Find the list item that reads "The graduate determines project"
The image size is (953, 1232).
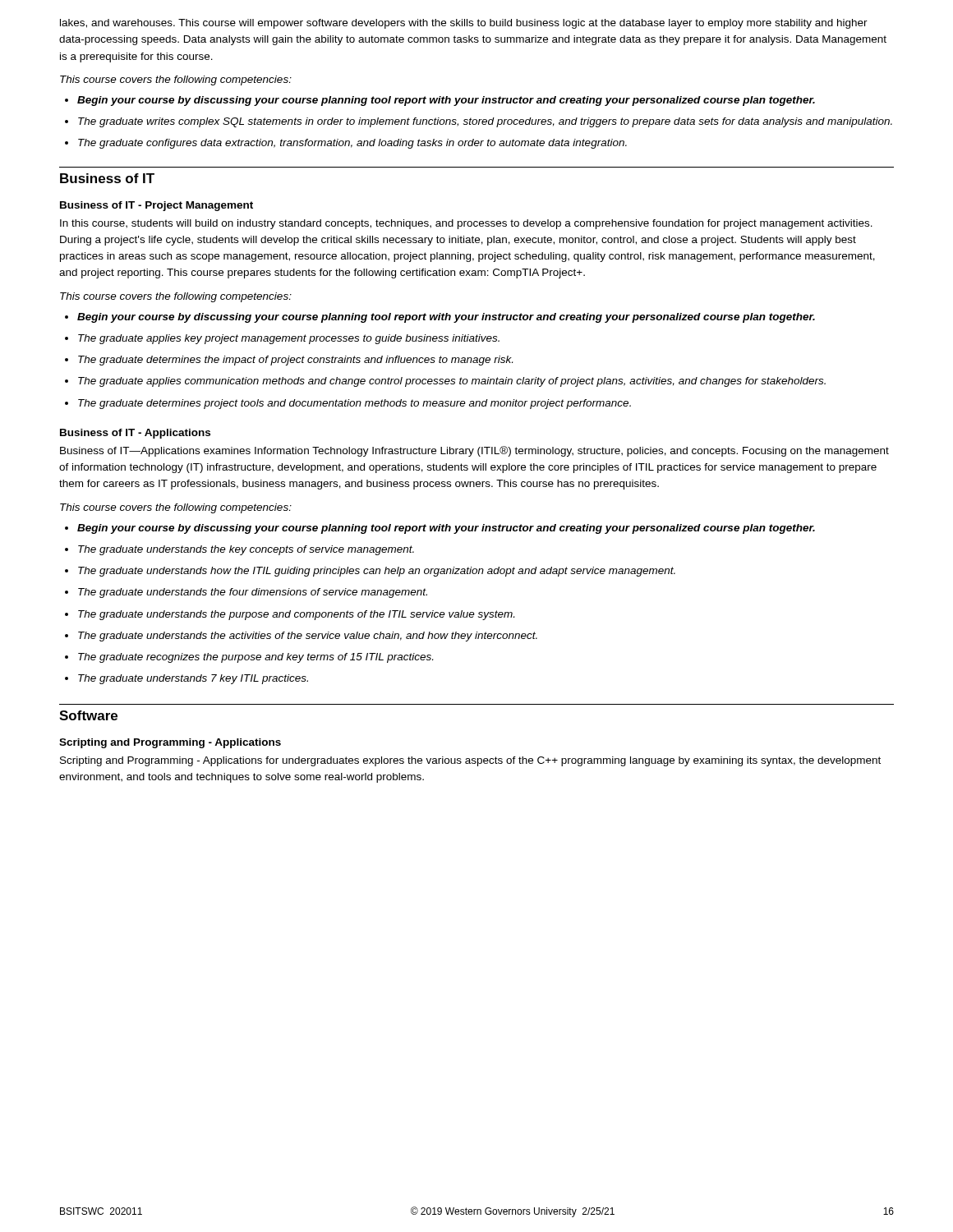(355, 402)
